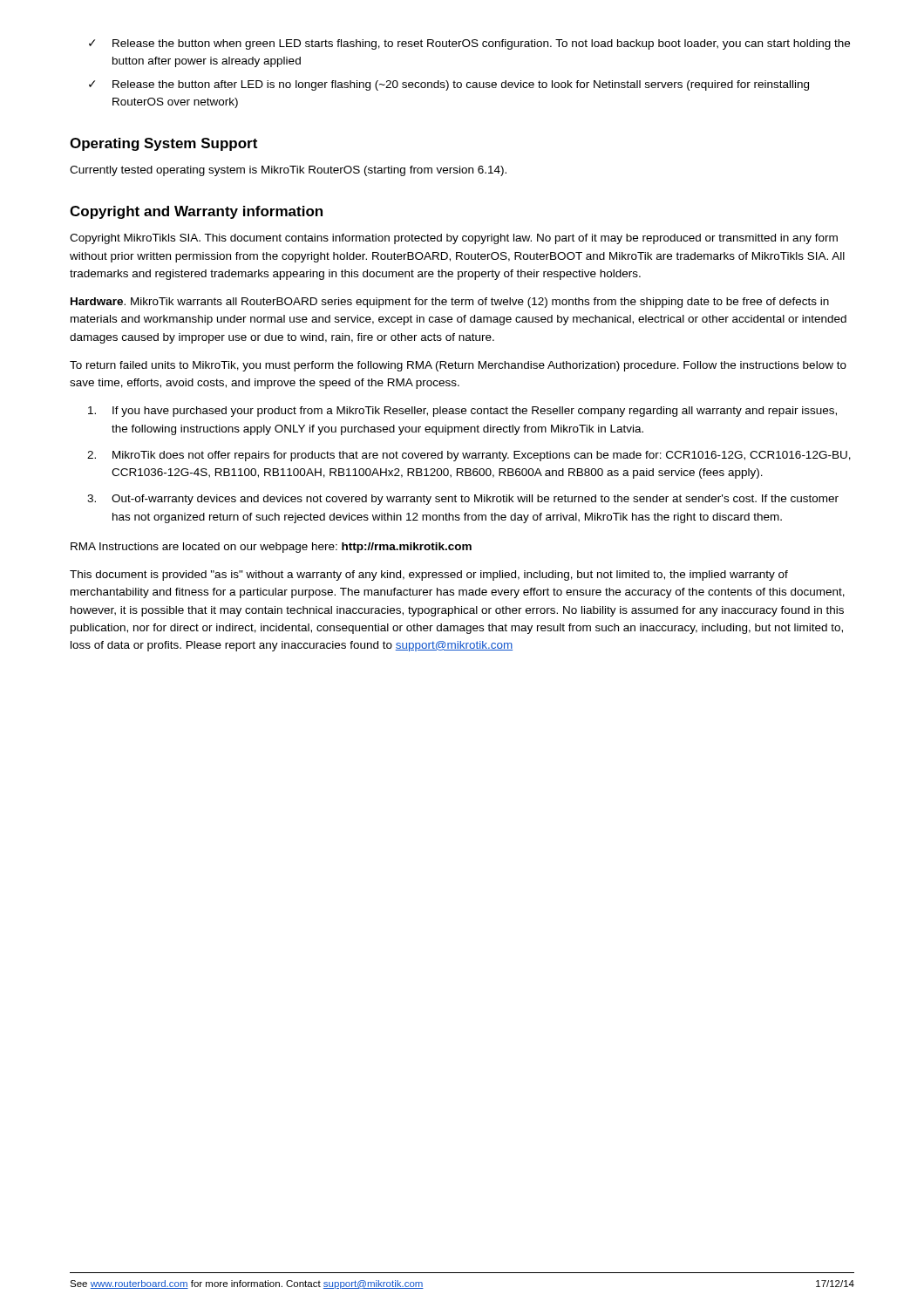
Task: Locate the block starting "RMA Instructions are located on our"
Action: pyautogui.click(x=462, y=547)
